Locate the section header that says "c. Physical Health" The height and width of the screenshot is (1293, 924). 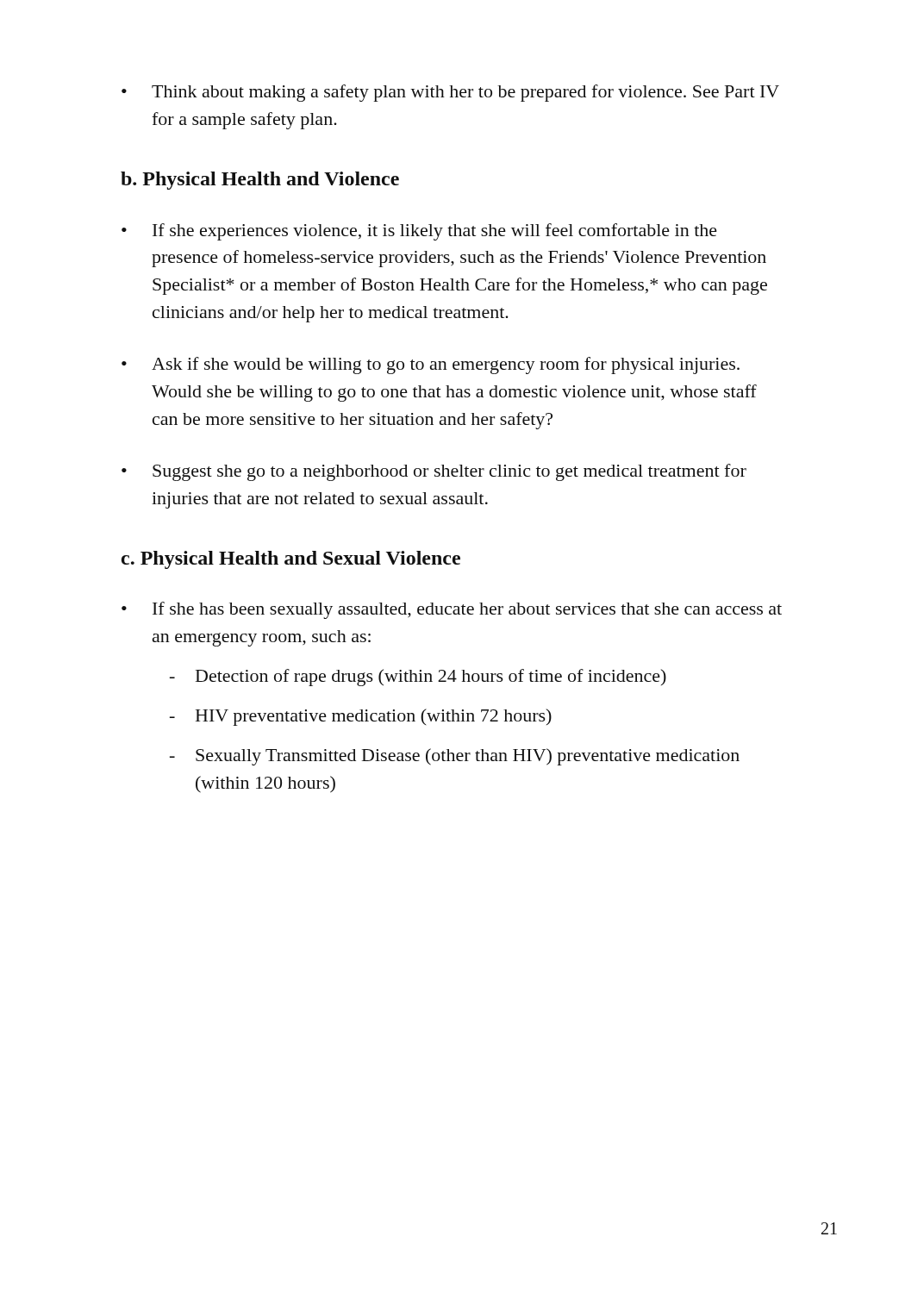pos(291,557)
